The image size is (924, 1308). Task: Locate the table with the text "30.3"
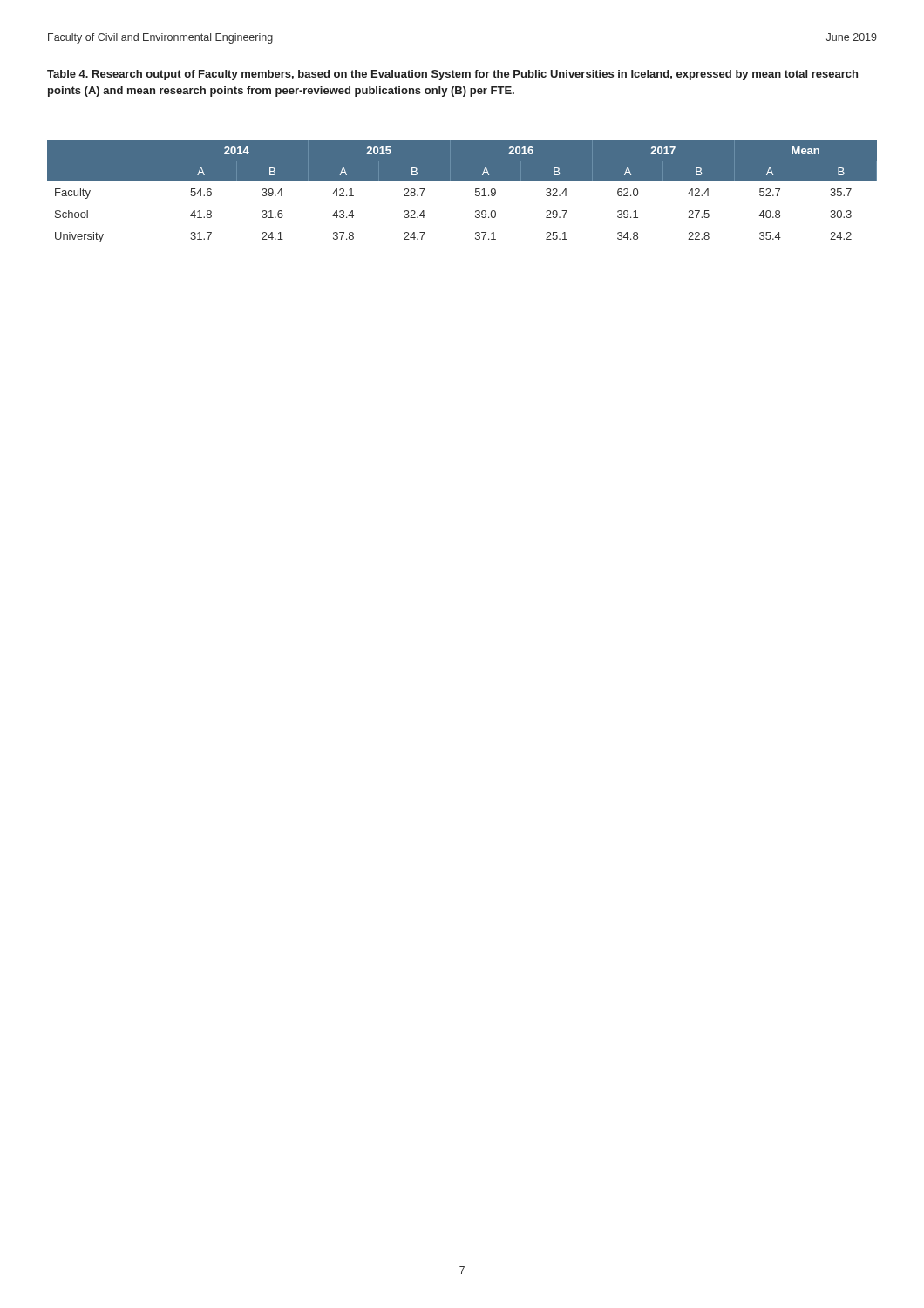point(462,193)
